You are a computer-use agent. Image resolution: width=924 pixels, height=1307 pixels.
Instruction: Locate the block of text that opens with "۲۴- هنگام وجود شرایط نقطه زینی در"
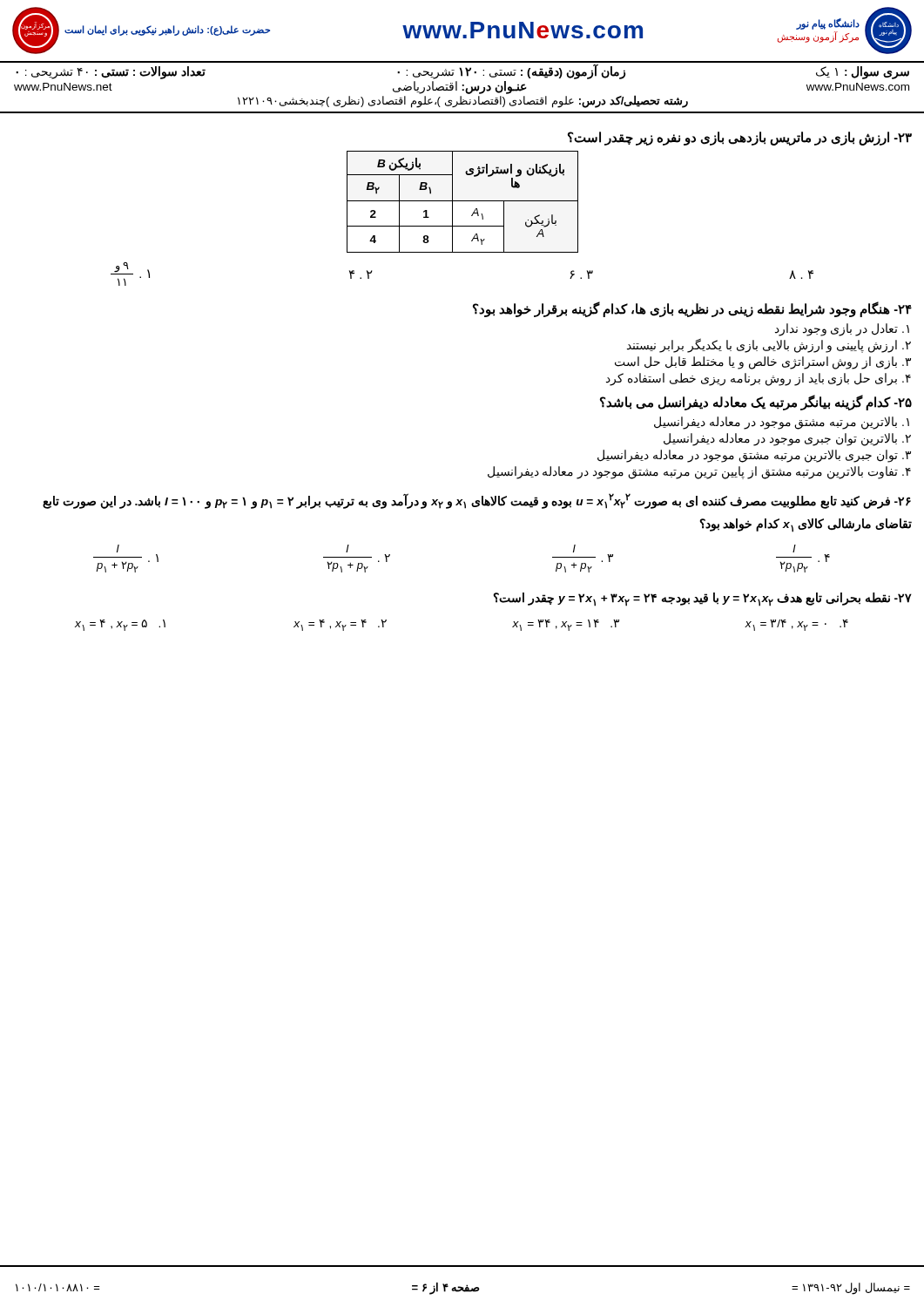coord(692,310)
